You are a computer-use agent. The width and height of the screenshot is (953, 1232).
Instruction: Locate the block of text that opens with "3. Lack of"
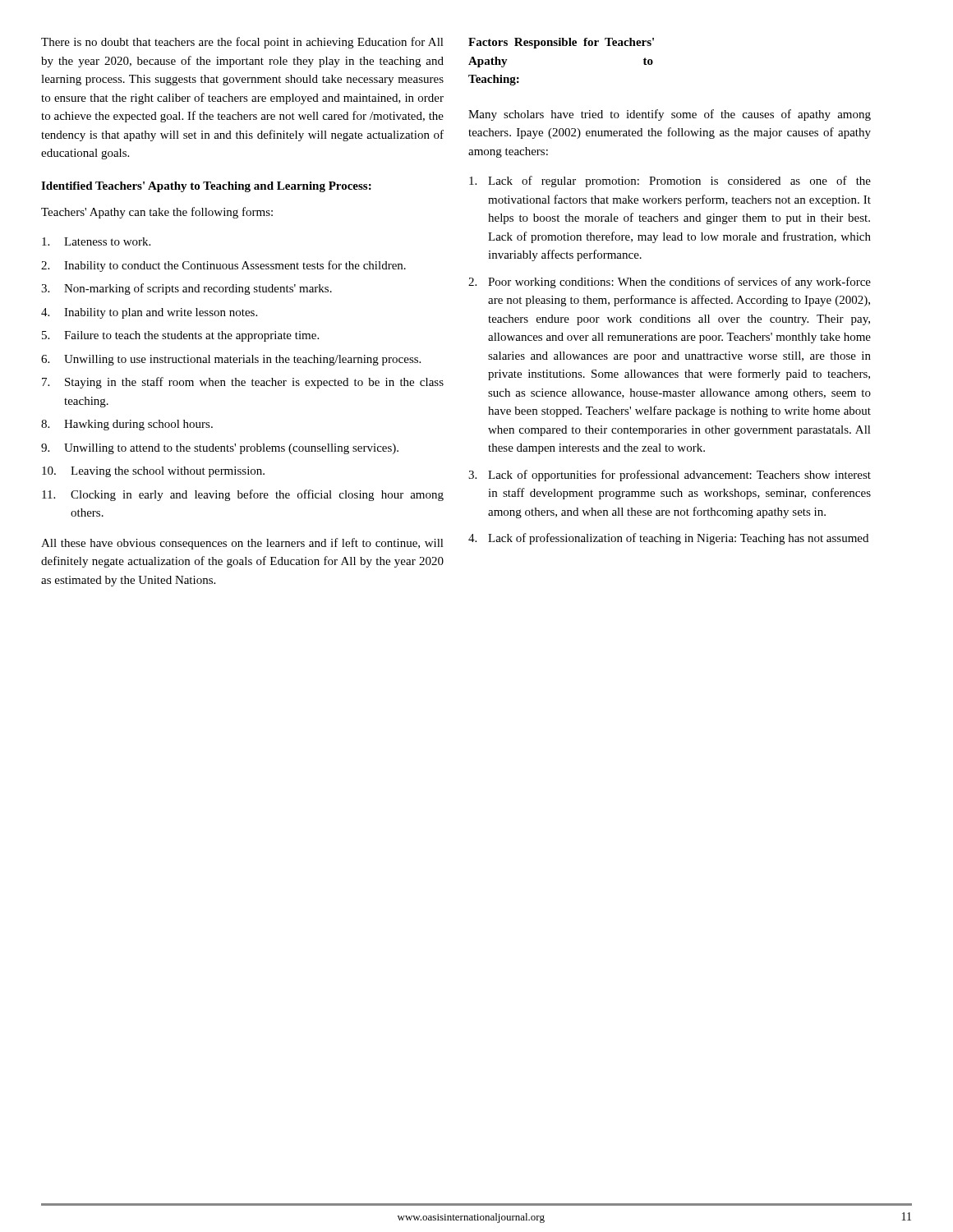click(670, 493)
